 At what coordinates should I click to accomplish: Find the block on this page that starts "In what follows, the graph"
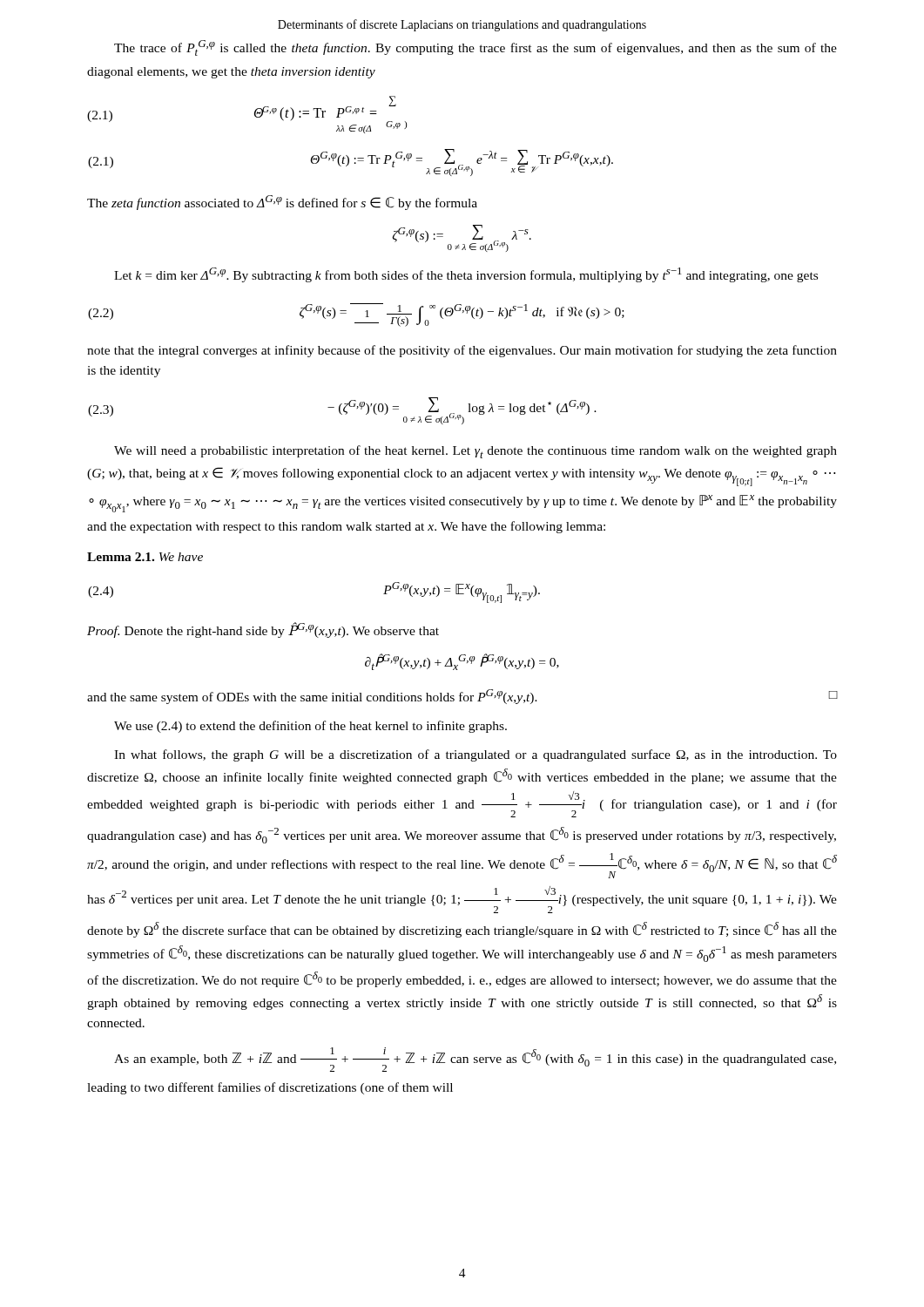pyautogui.click(x=462, y=889)
